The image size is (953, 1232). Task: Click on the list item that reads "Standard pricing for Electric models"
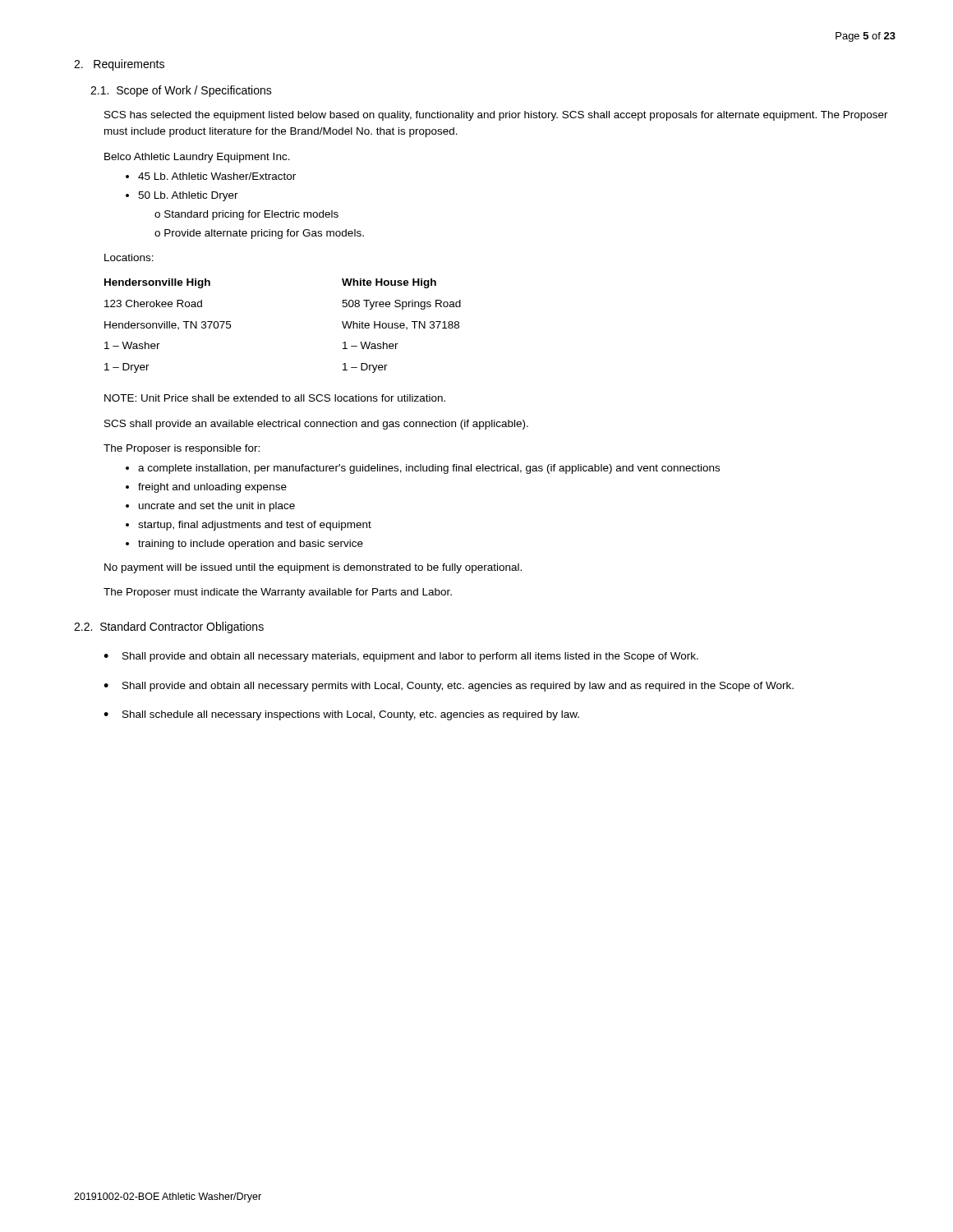coord(251,214)
